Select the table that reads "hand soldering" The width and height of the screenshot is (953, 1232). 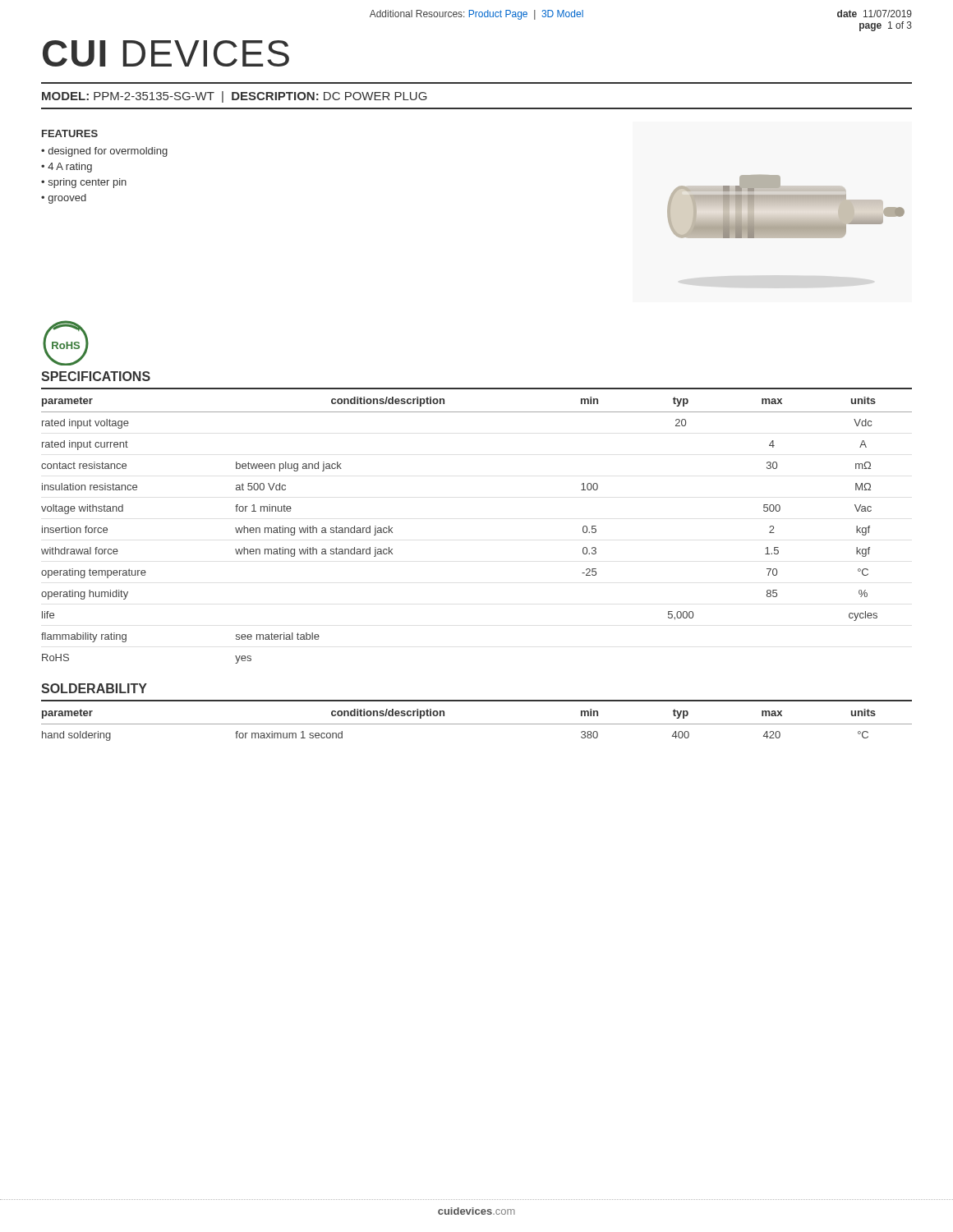[476, 723]
